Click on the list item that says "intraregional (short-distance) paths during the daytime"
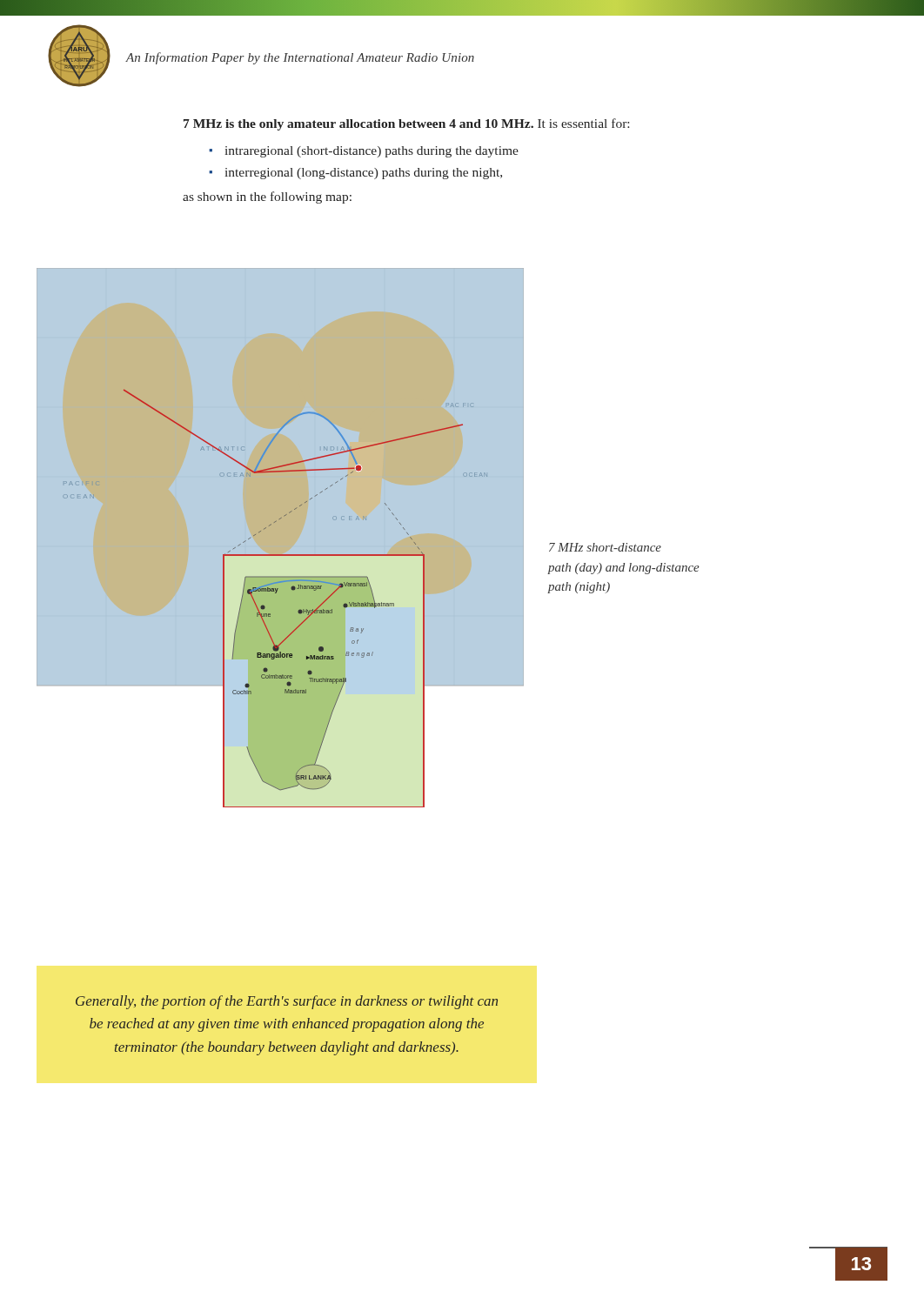 pos(371,150)
